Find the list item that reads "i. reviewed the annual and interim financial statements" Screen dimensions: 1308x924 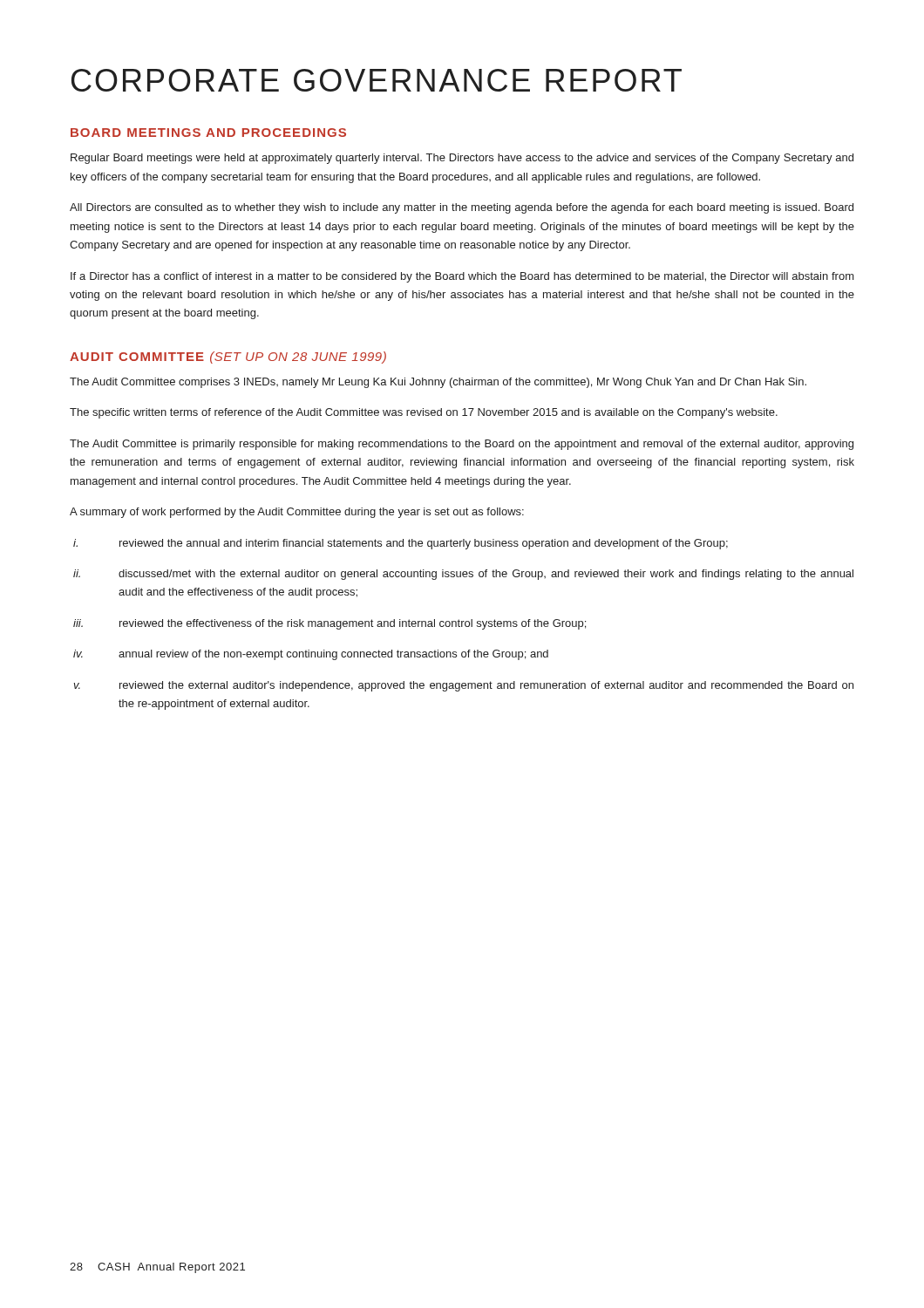point(462,543)
